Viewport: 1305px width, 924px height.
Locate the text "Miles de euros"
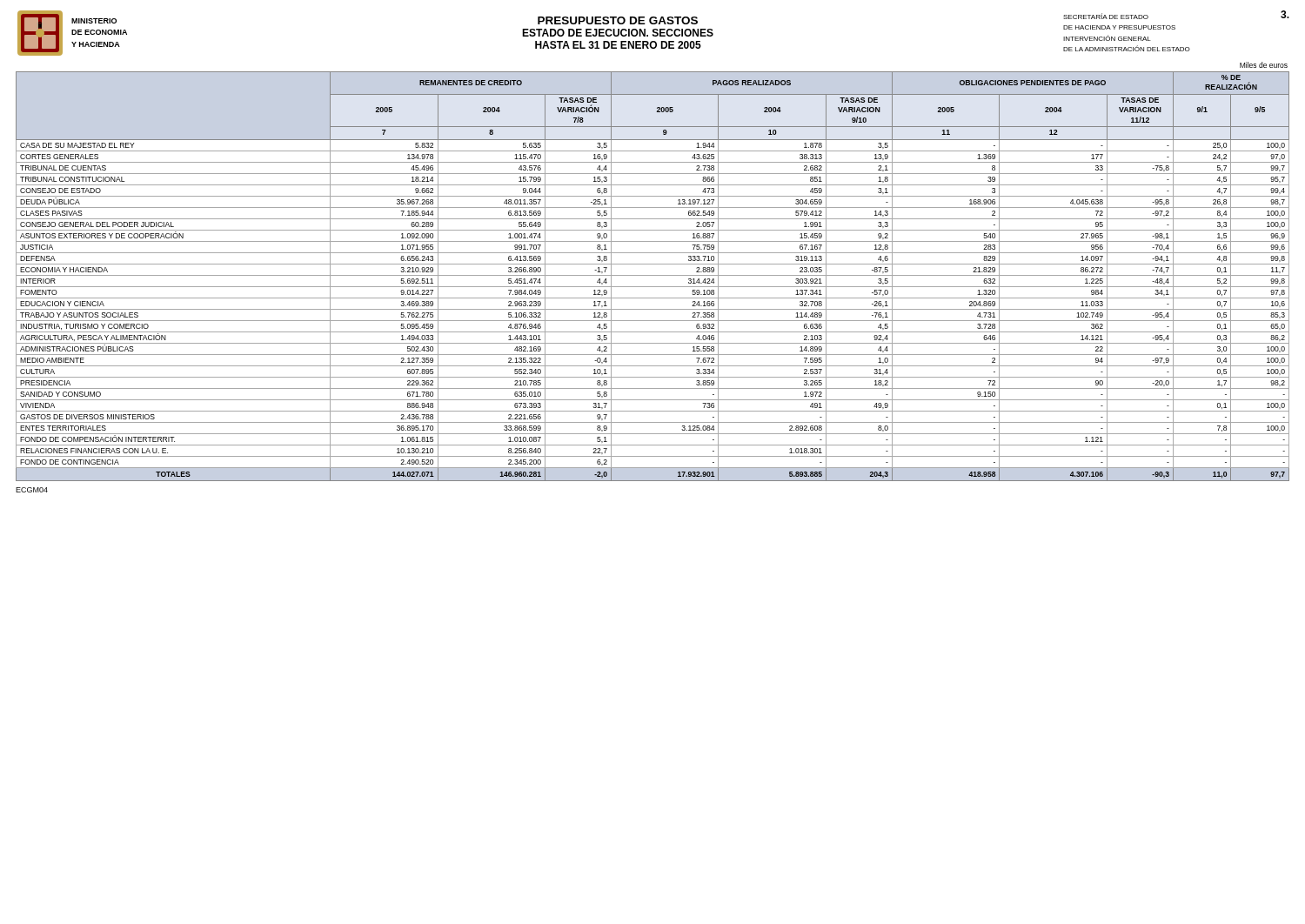(1264, 65)
